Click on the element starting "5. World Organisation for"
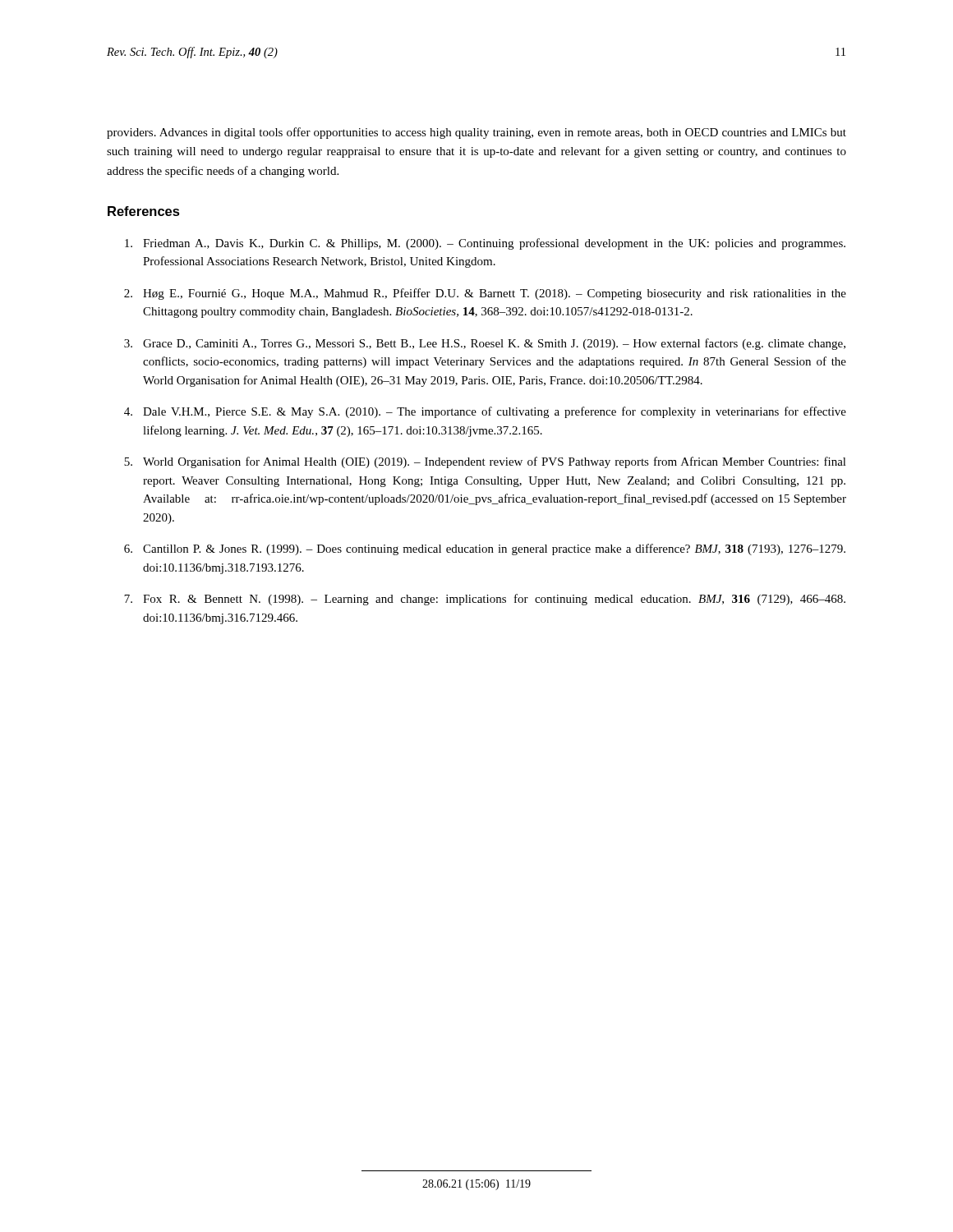 tap(476, 490)
